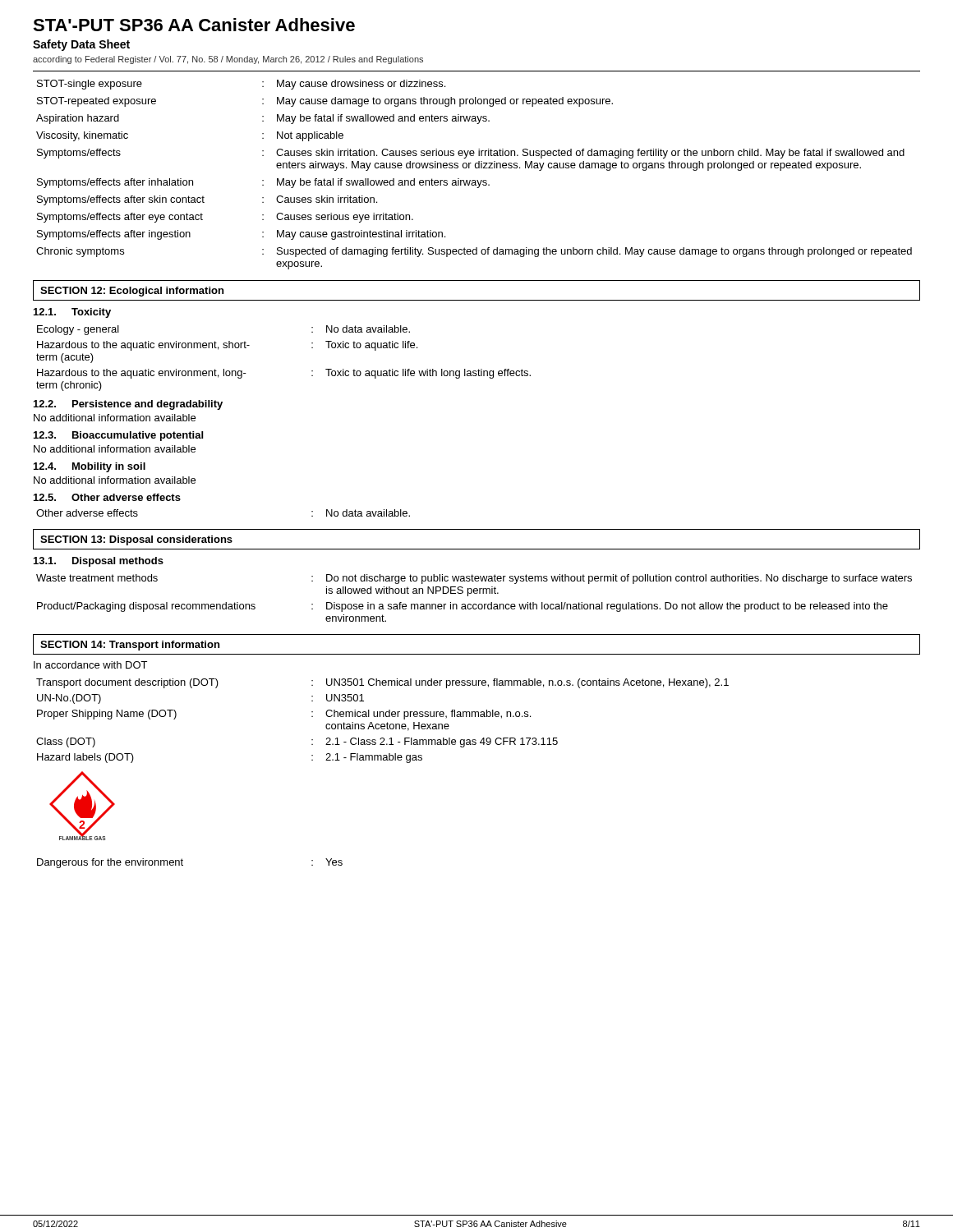This screenshot has height=1232, width=953.
Task: Where does it say "12.2. Persistence and degradability"?
Action: pos(128,404)
